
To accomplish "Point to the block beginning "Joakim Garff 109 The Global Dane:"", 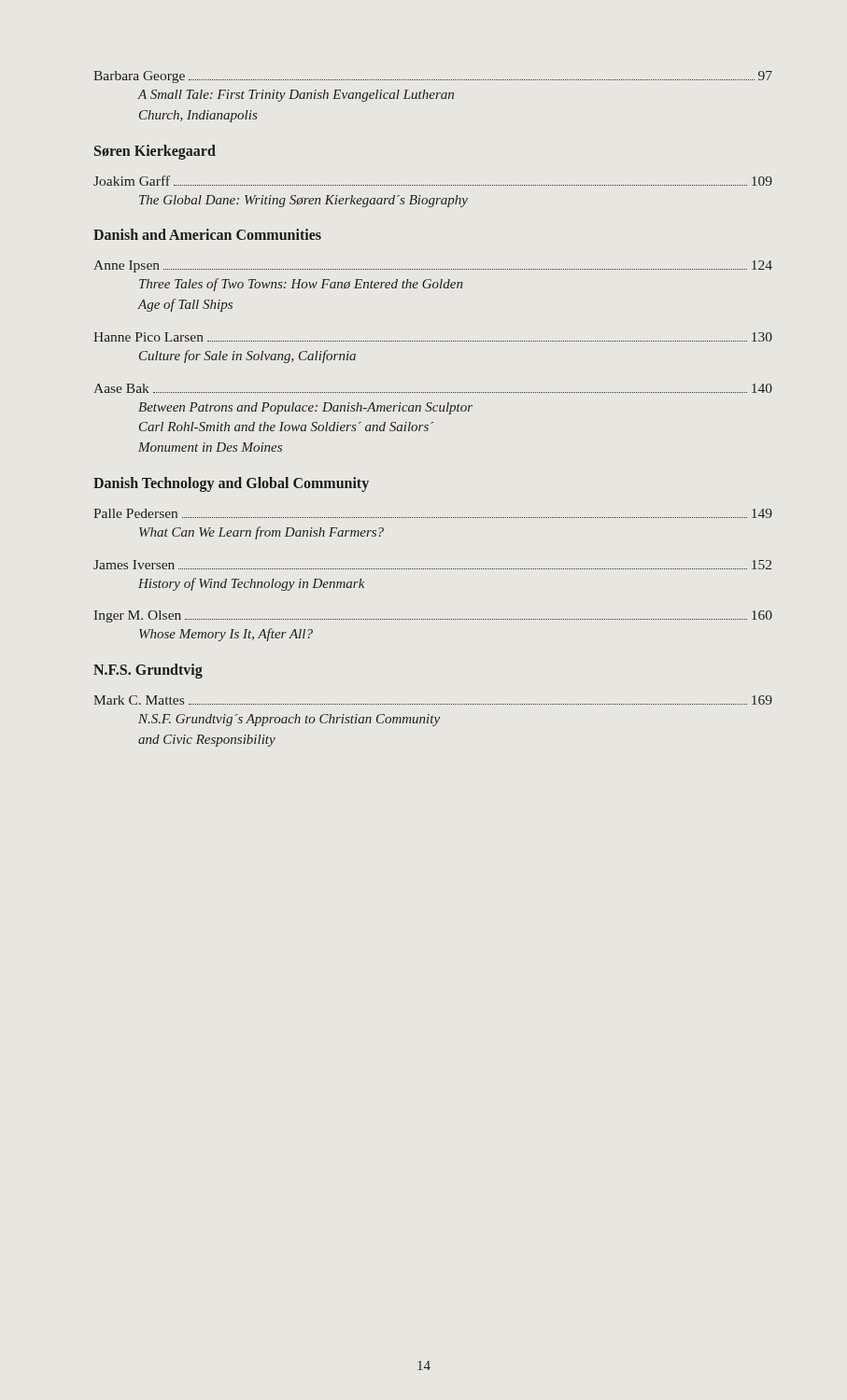I will [x=433, y=191].
